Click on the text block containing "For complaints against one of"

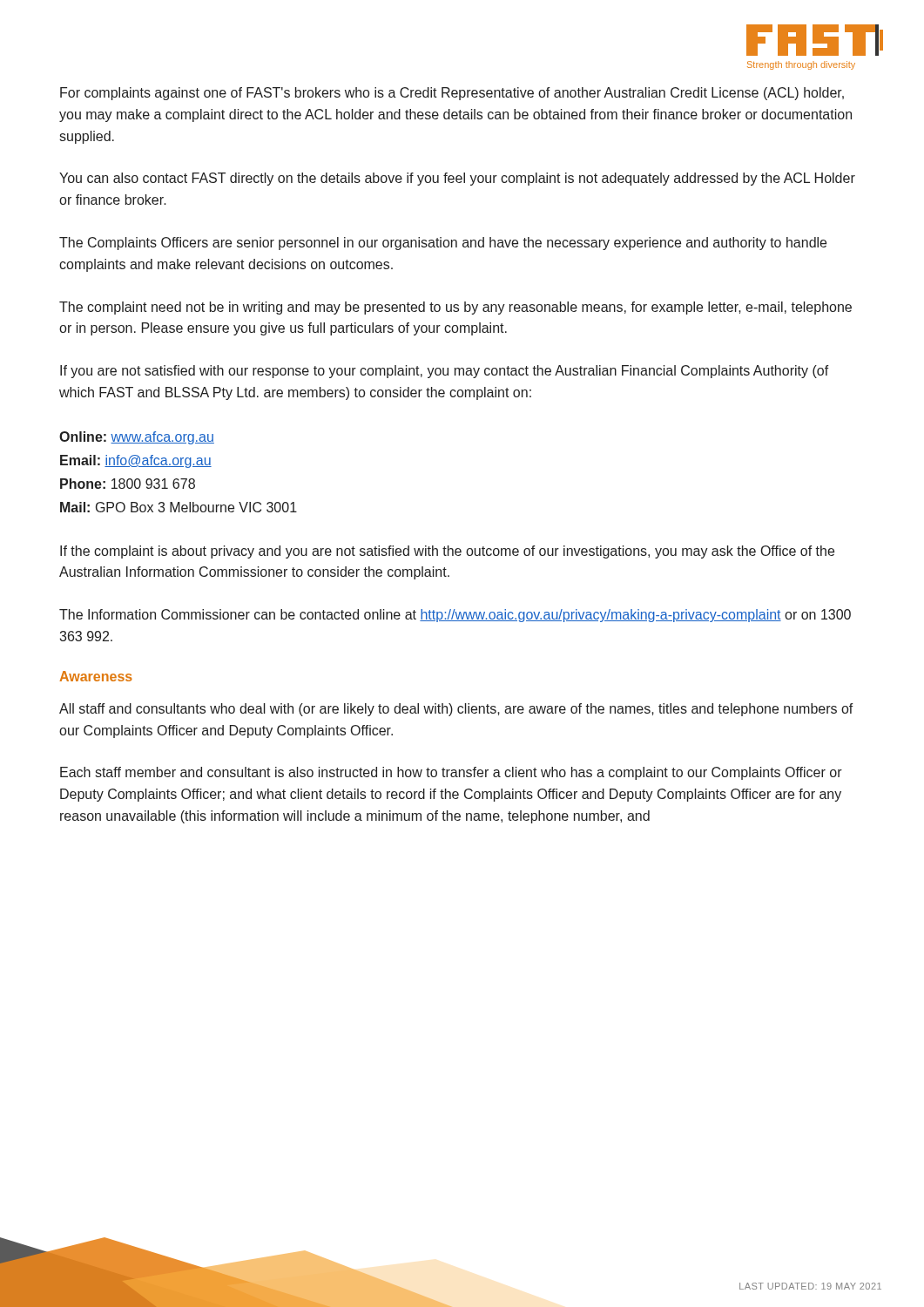(x=456, y=114)
